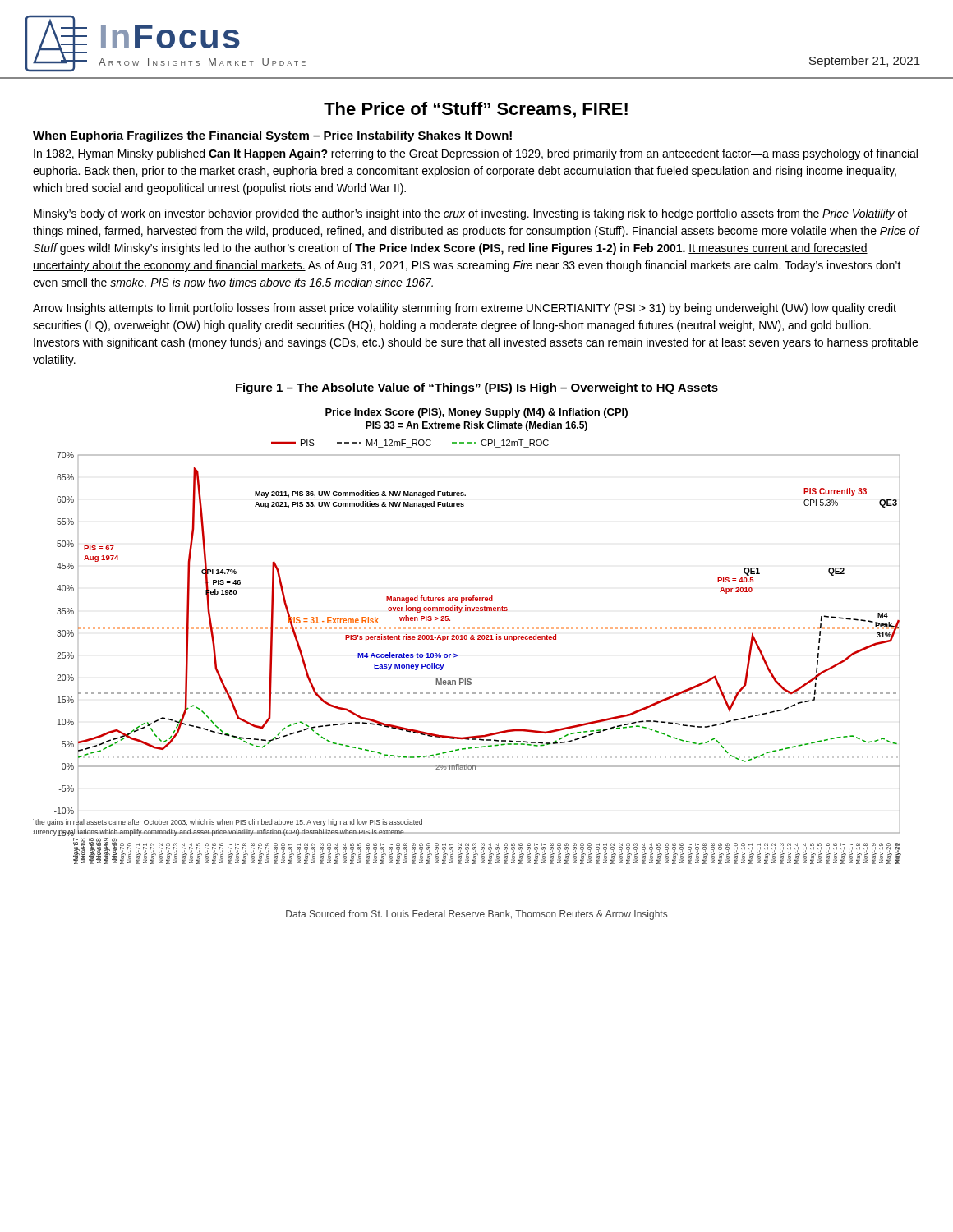The height and width of the screenshot is (1232, 953).
Task: Click where it says "The Price of “Stuff” Screams, FIRE!"
Action: 476,109
